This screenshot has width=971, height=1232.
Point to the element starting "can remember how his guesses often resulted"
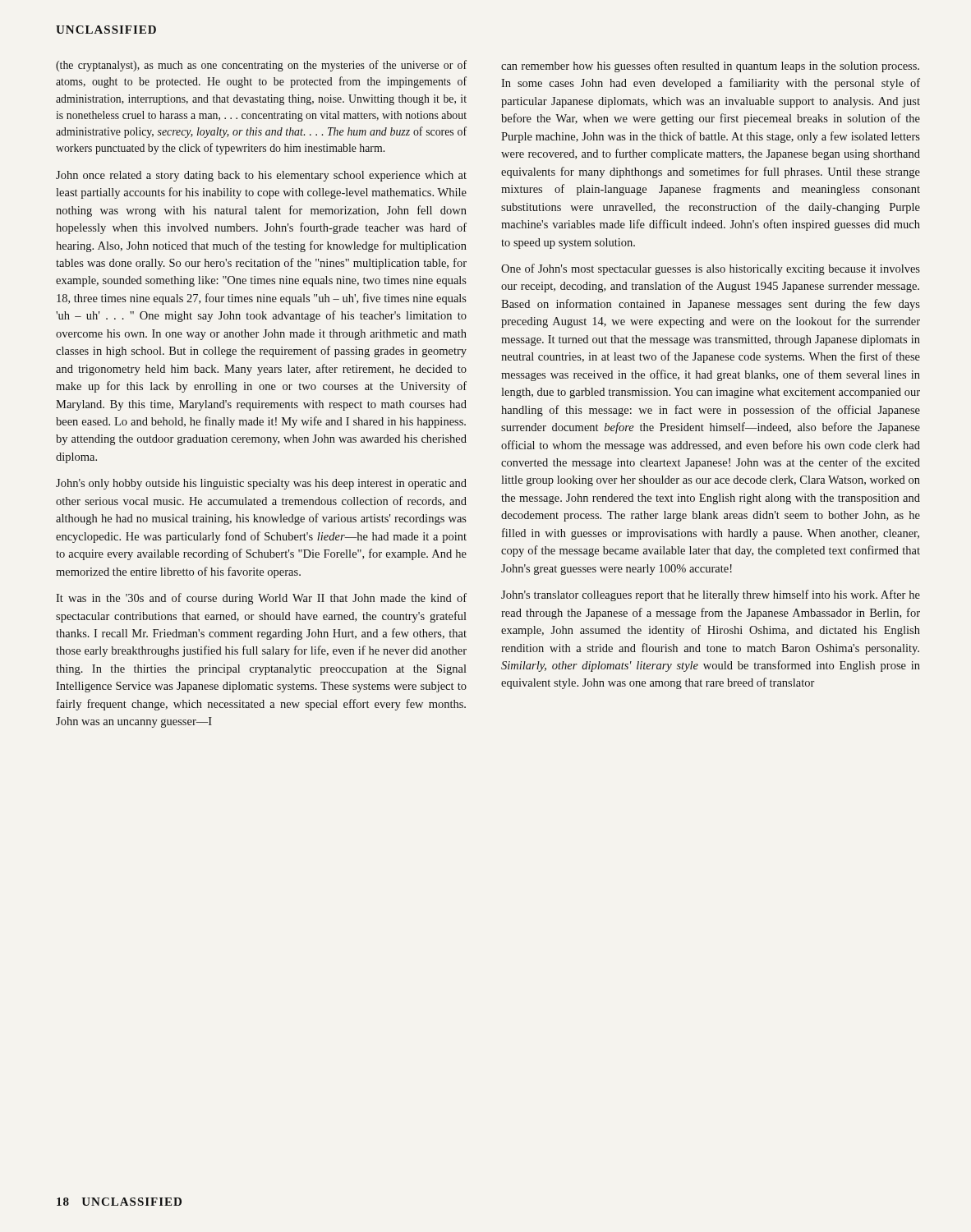coord(711,154)
